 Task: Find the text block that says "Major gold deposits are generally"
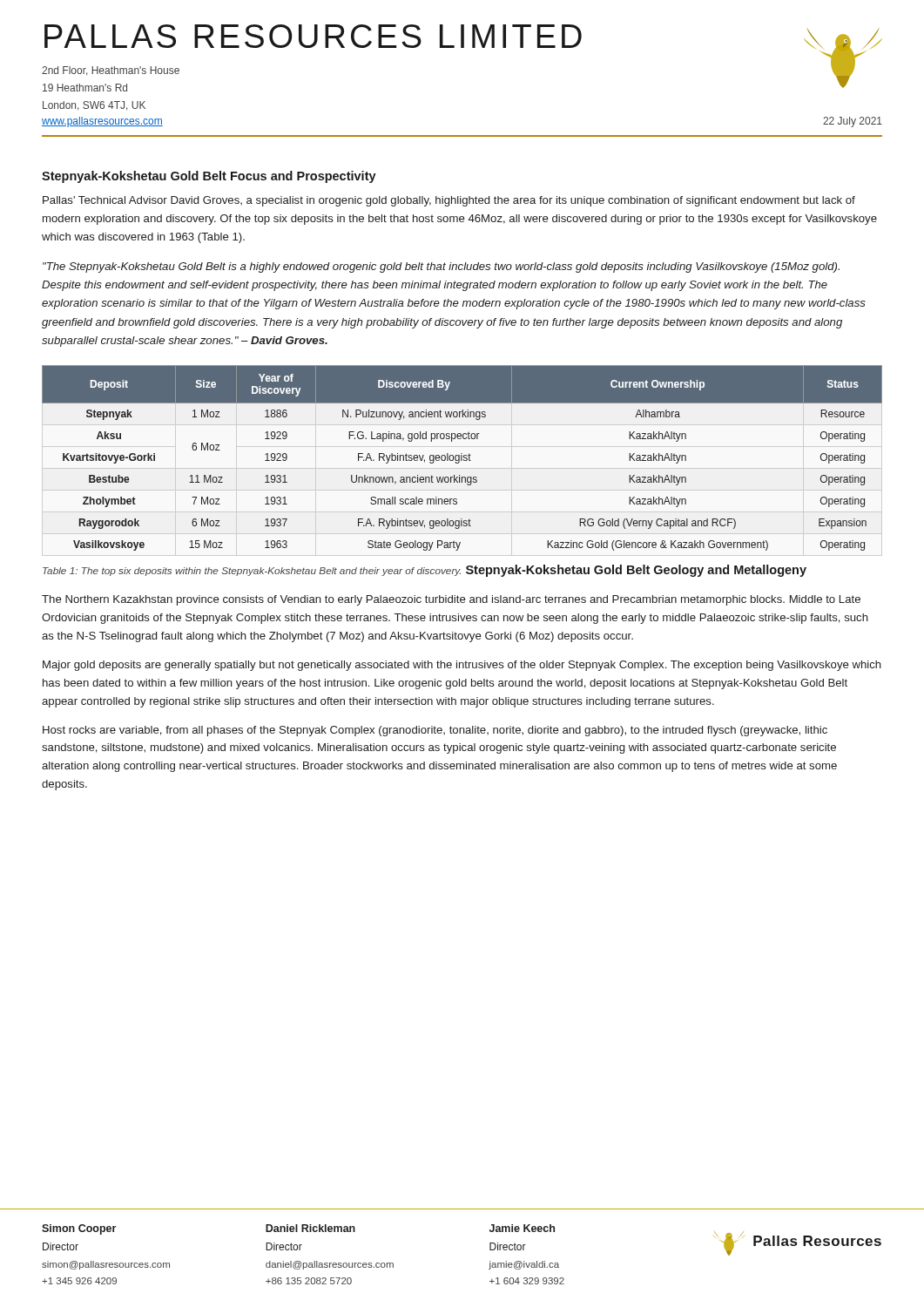462,683
